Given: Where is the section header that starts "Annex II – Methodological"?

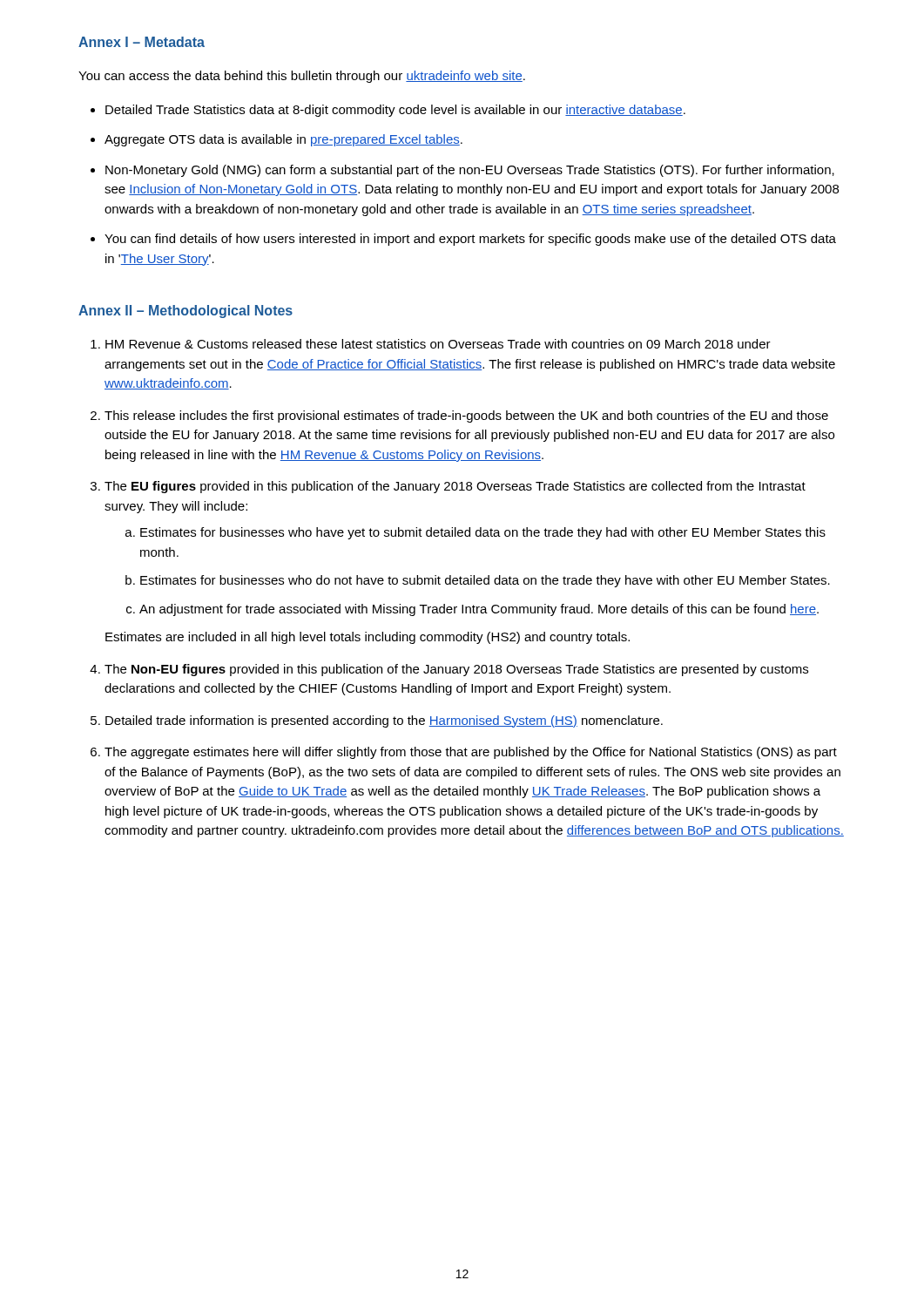Looking at the screenshot, I should (186, 311).
